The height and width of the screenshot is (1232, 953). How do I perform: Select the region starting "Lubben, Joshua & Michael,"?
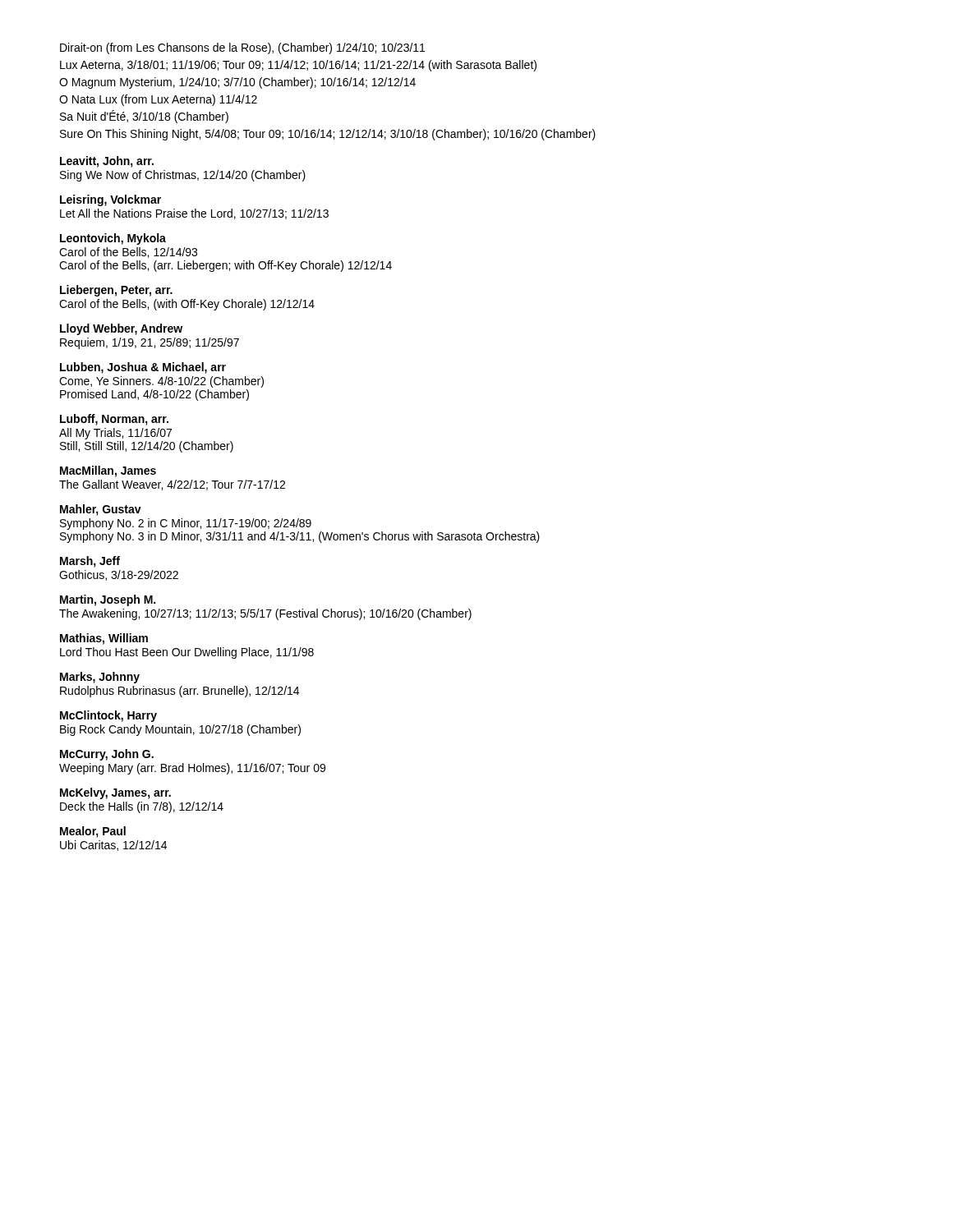click(143, 367)
